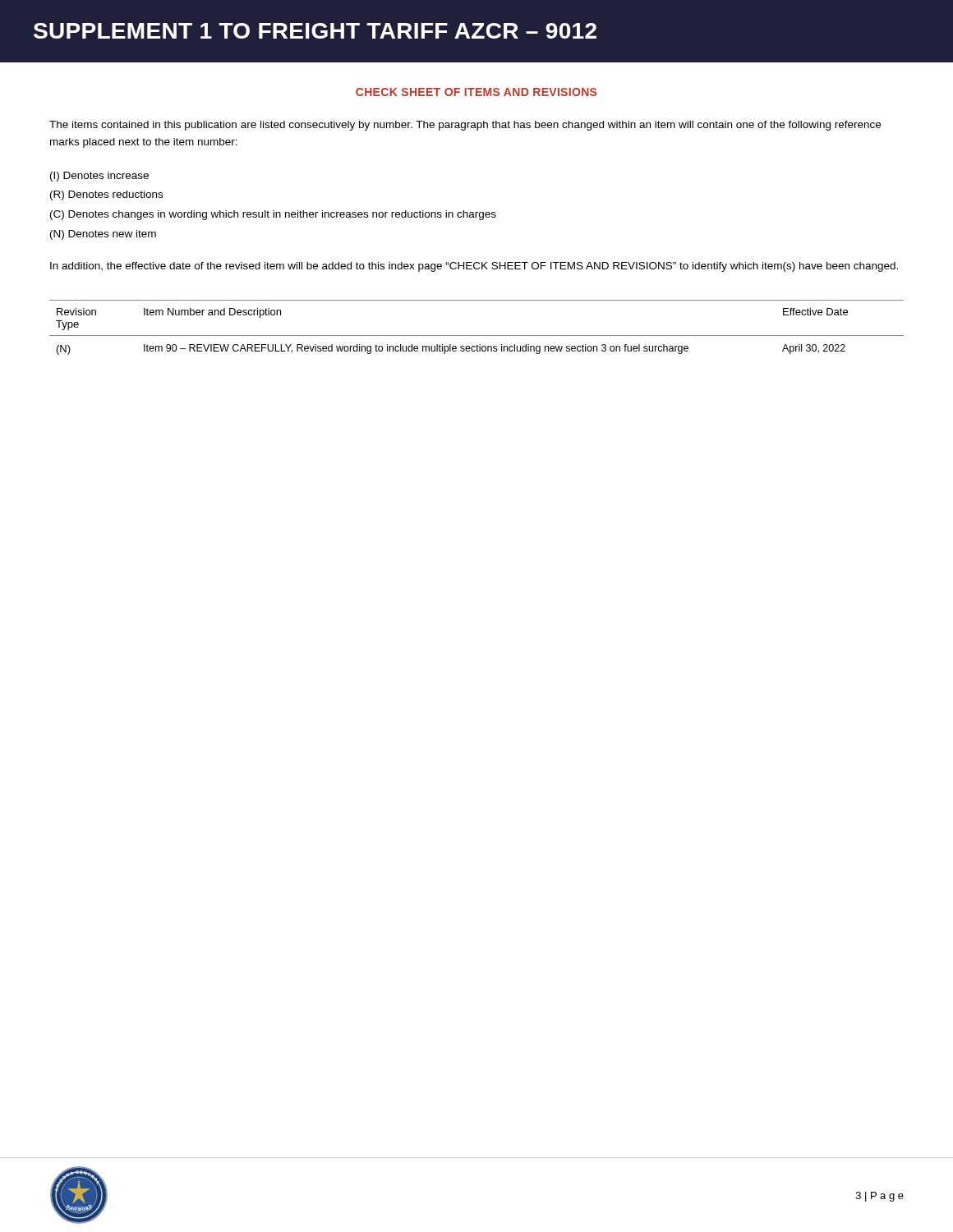This screenshot has height=1232, width=953.
Task: Point to the block beginning "The items contained in this publication"
Action: point(465,133)
